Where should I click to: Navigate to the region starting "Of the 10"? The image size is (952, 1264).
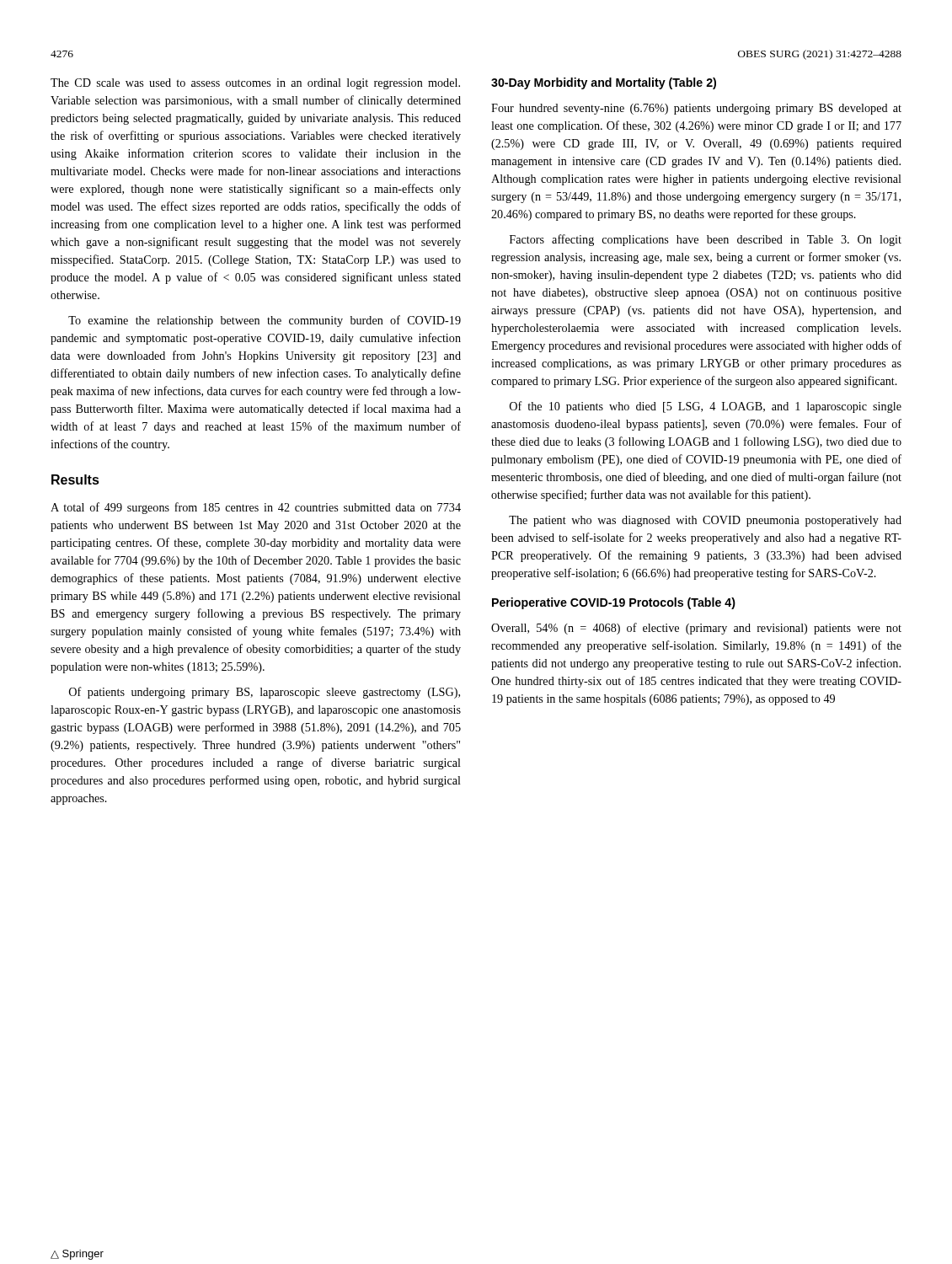tap(696, 451)
